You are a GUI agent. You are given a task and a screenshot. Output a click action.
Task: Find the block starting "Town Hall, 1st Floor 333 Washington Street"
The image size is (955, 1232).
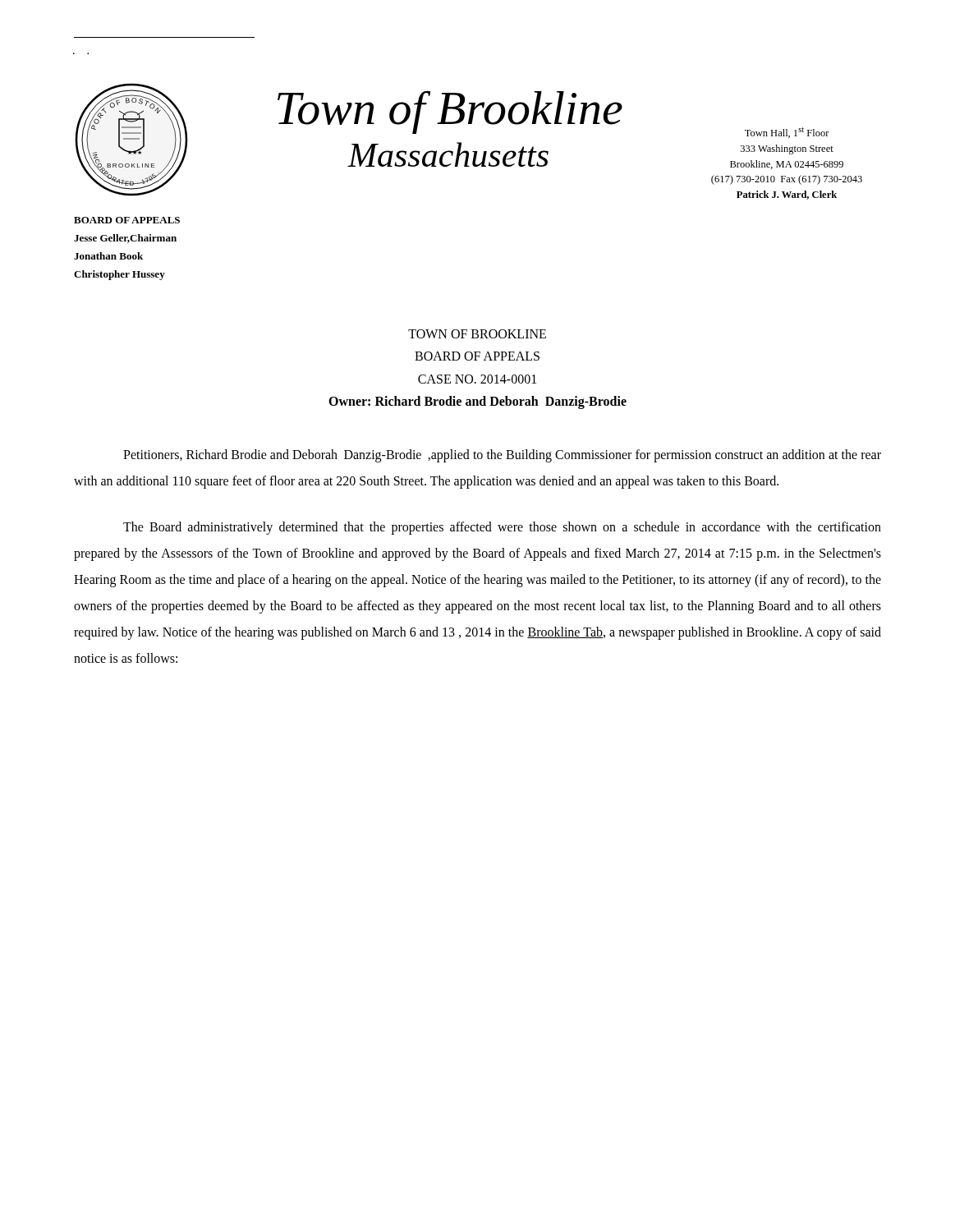click(787, 163)
